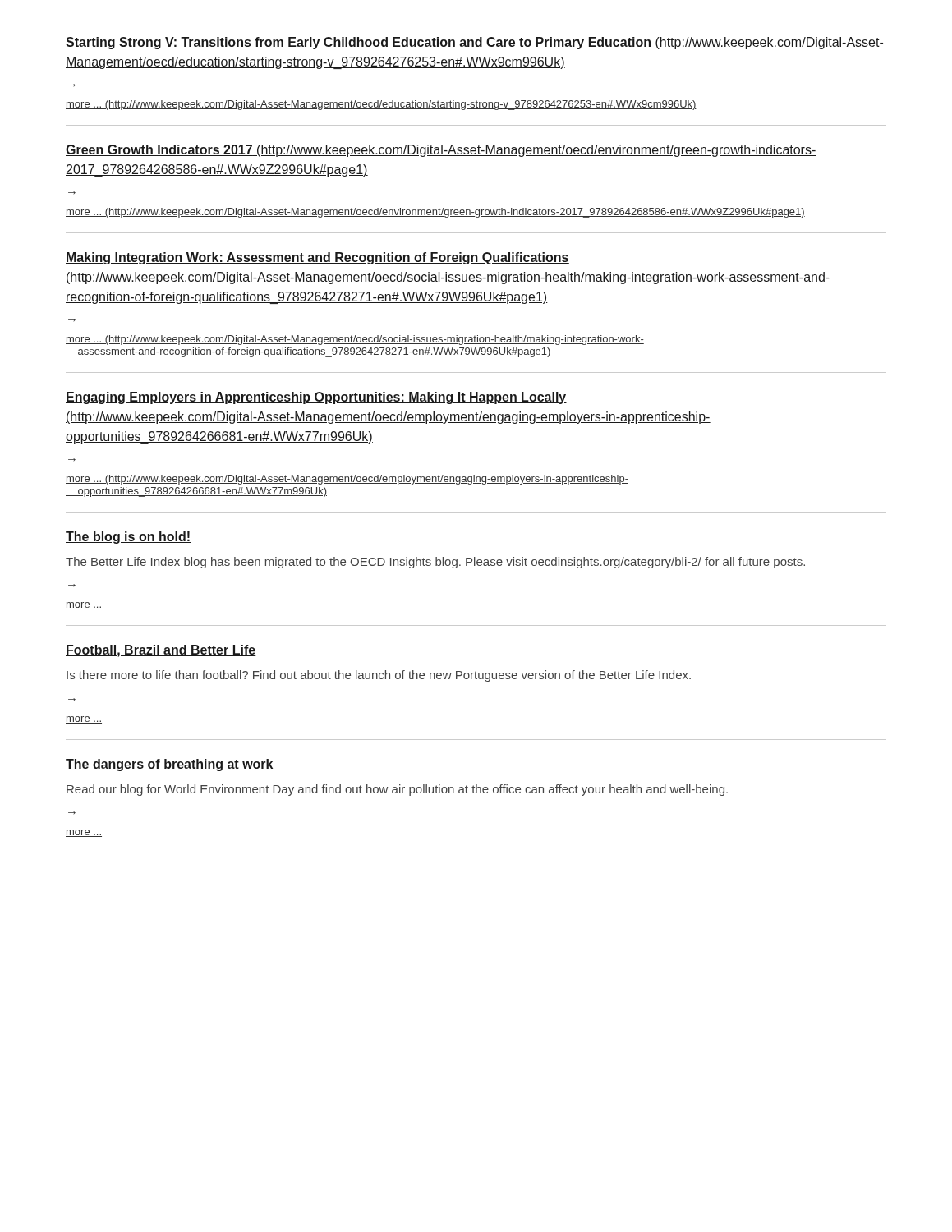The image size is (952, 1232).
Task: Locate the text block that says "The Better Life Index blog has been"
Action: tap(436, 561)
